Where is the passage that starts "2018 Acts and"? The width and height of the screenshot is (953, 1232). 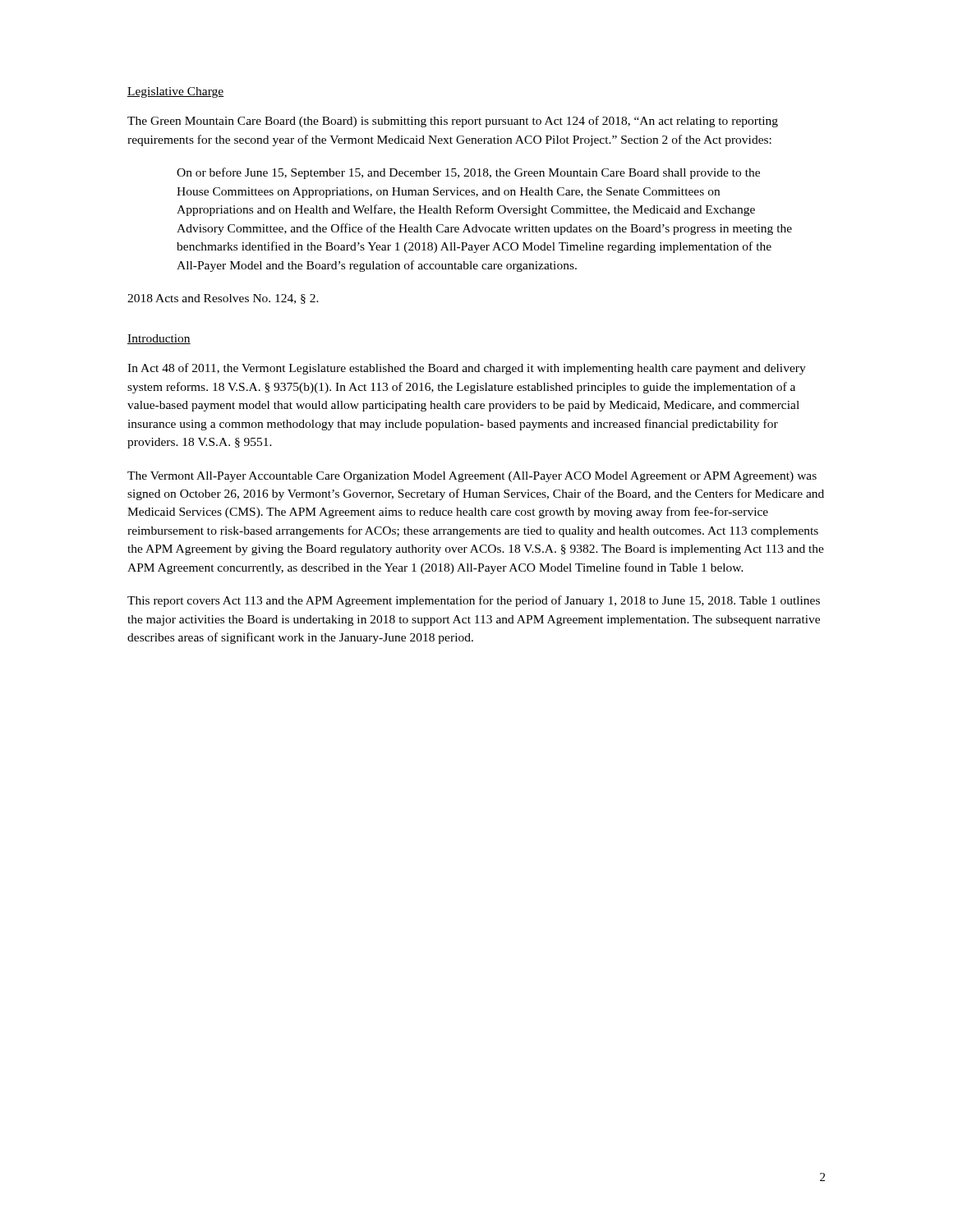223,298
